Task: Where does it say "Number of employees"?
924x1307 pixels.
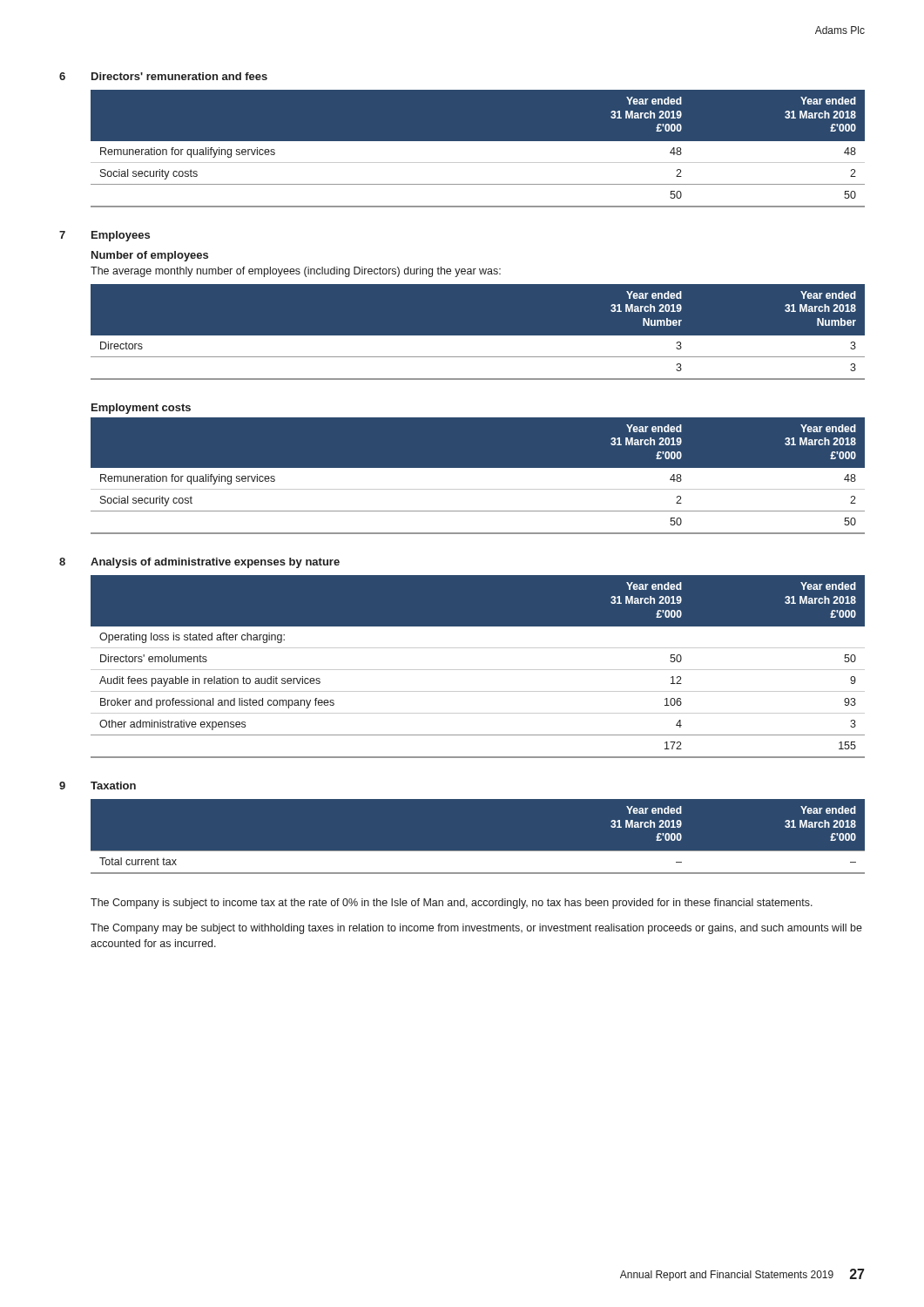Action: [150, 255]
